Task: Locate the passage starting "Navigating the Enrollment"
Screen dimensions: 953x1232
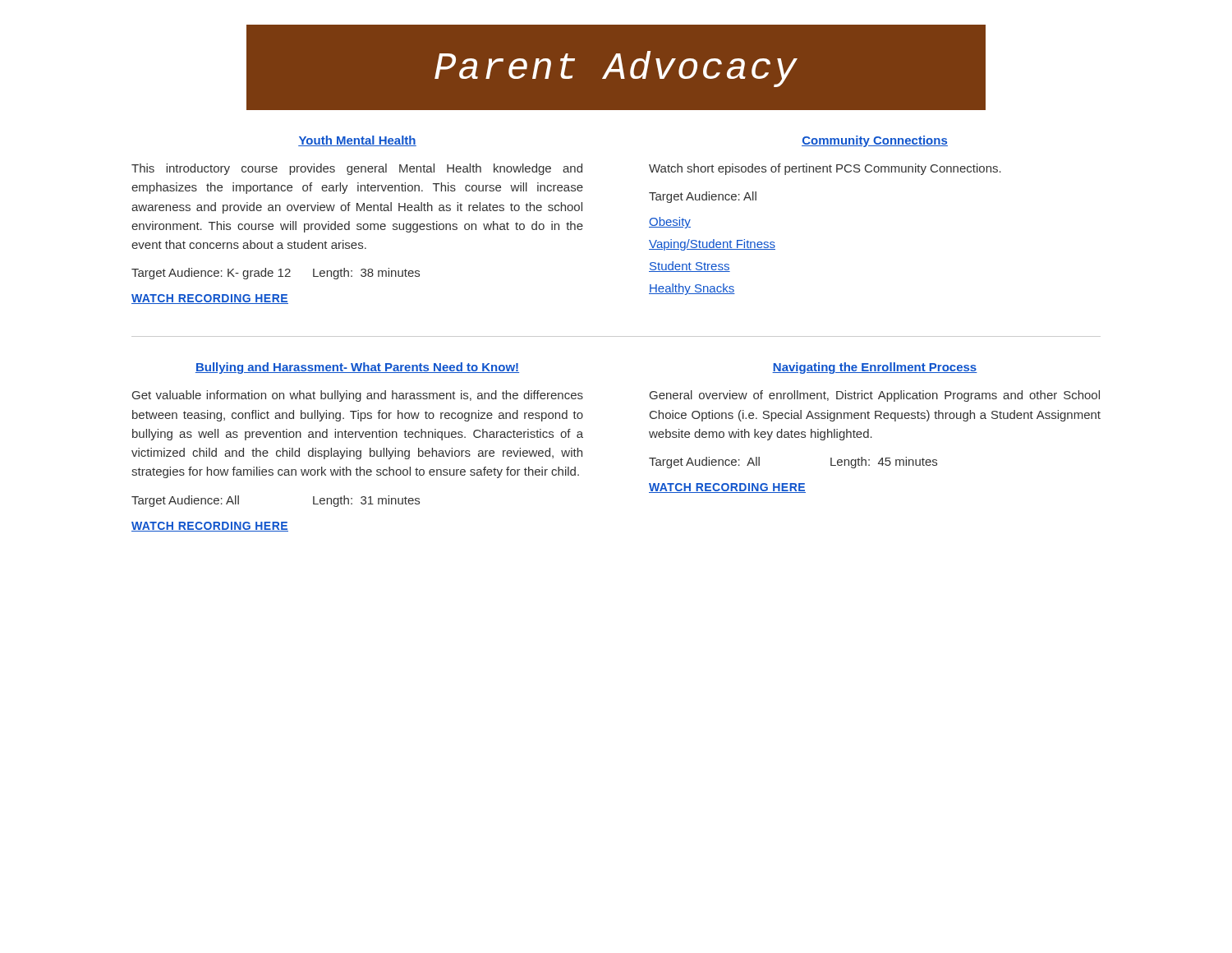Action: pyautogui.click(x=875, y=367)
